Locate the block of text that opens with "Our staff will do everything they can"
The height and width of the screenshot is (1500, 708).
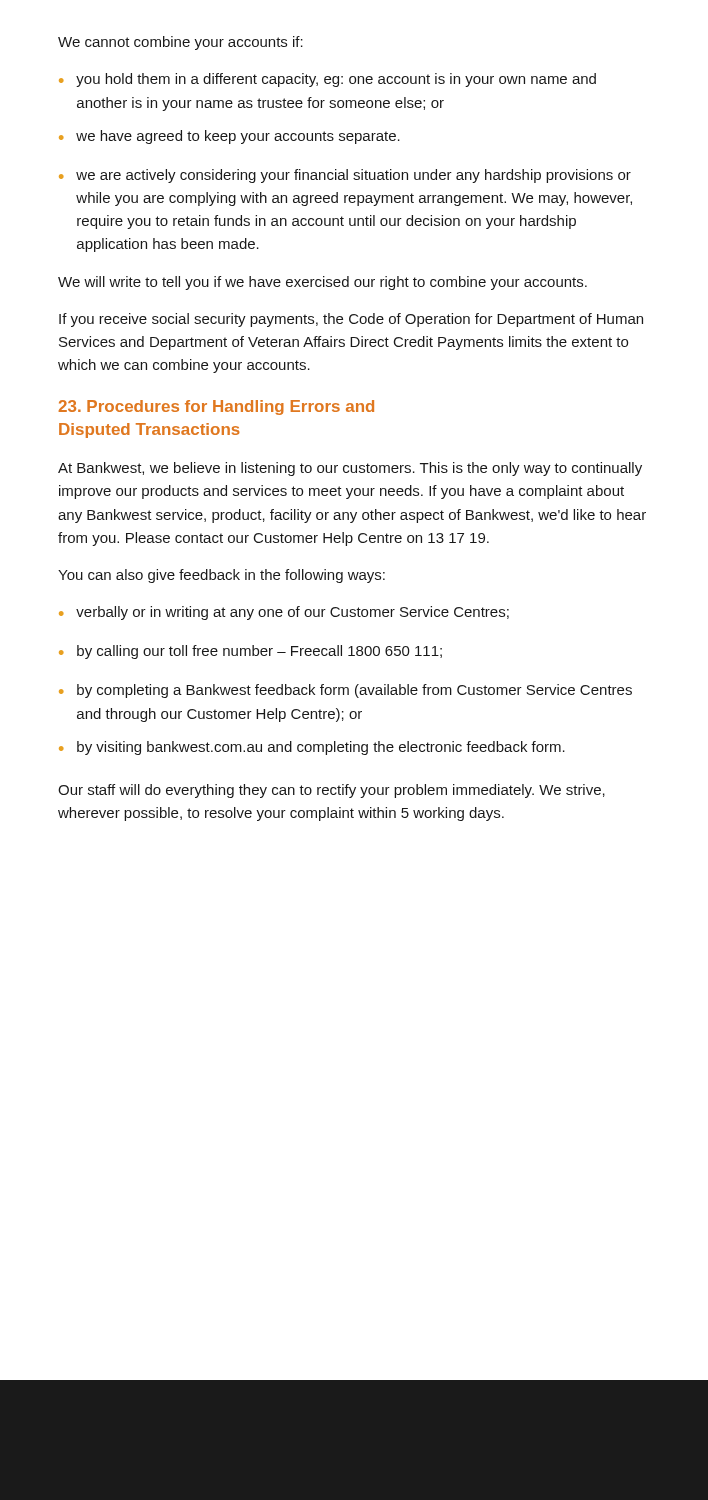332,801
